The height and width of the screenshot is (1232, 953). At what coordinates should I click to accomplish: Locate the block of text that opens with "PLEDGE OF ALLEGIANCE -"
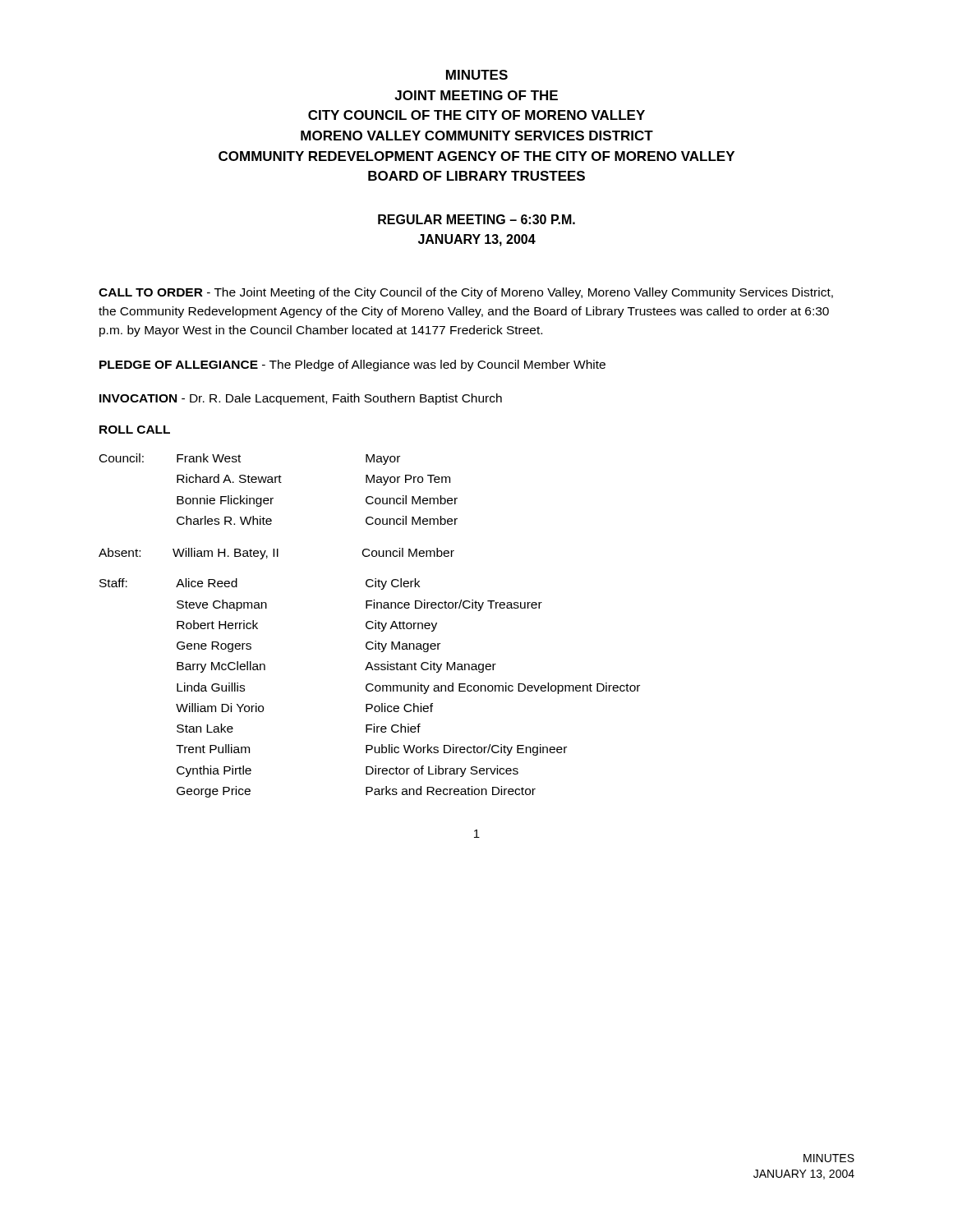[352, 364]
